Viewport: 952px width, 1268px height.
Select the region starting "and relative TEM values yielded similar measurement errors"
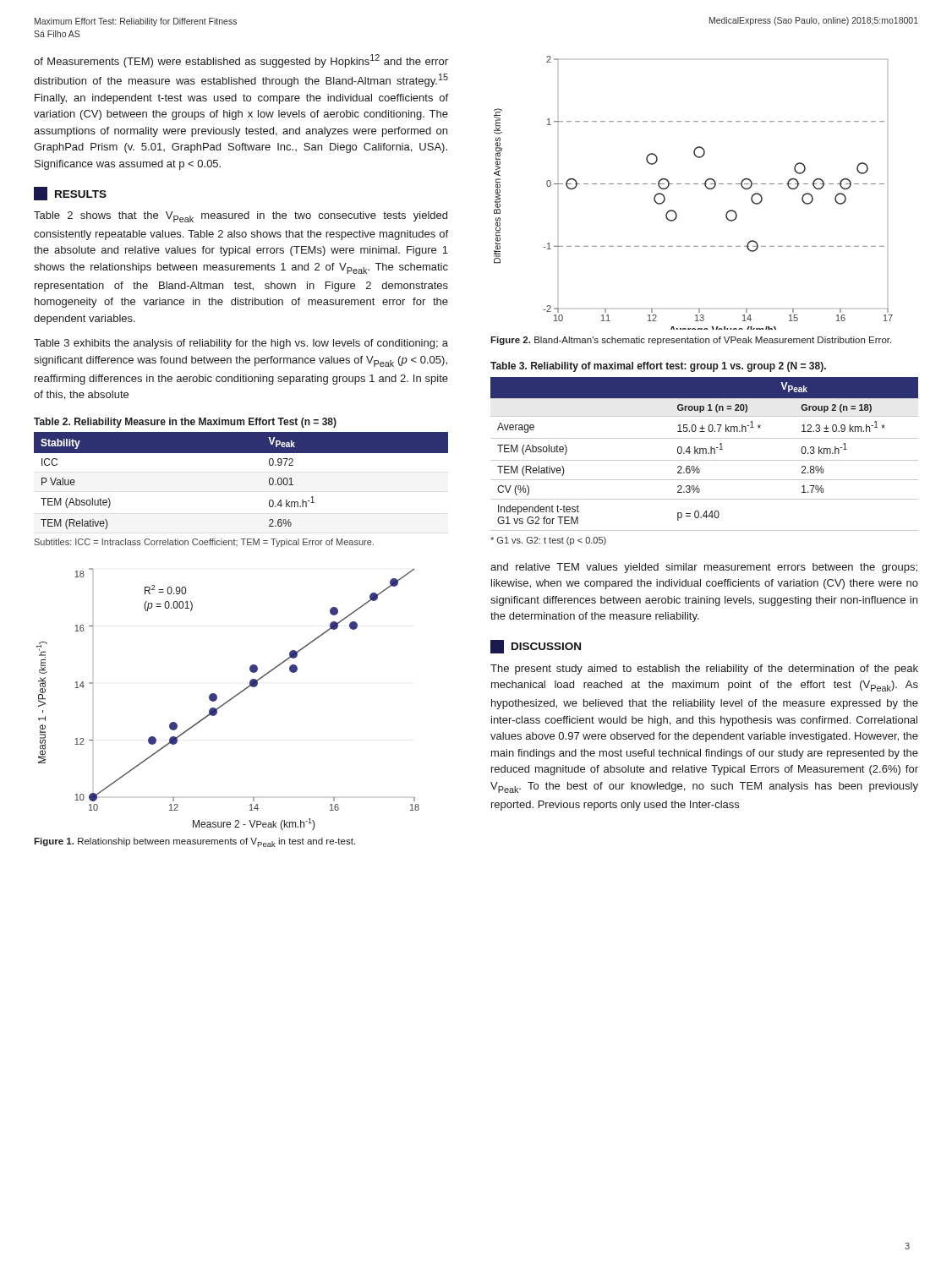(704, 592)
